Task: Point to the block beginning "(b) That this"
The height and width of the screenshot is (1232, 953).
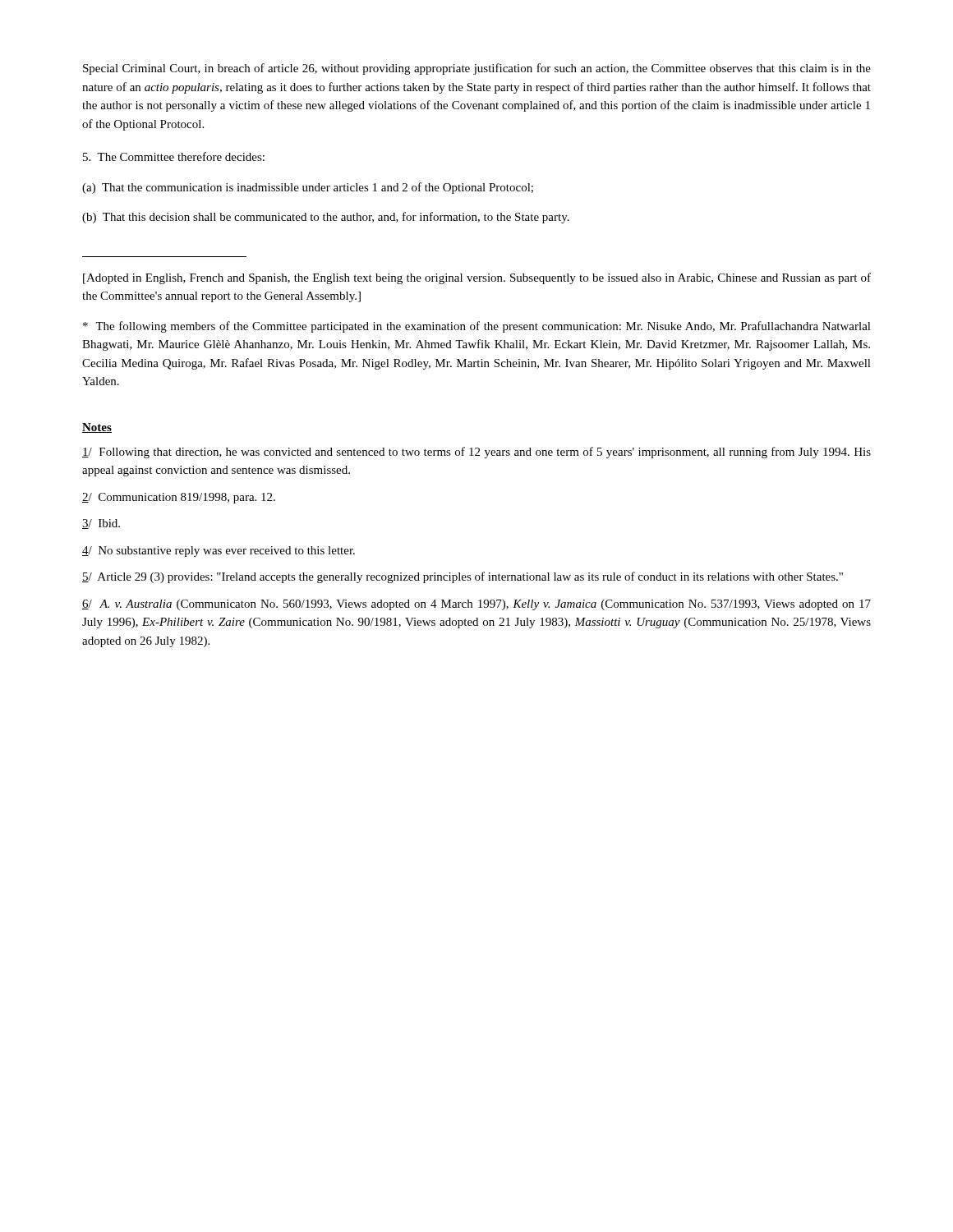Action: [326, 217]
